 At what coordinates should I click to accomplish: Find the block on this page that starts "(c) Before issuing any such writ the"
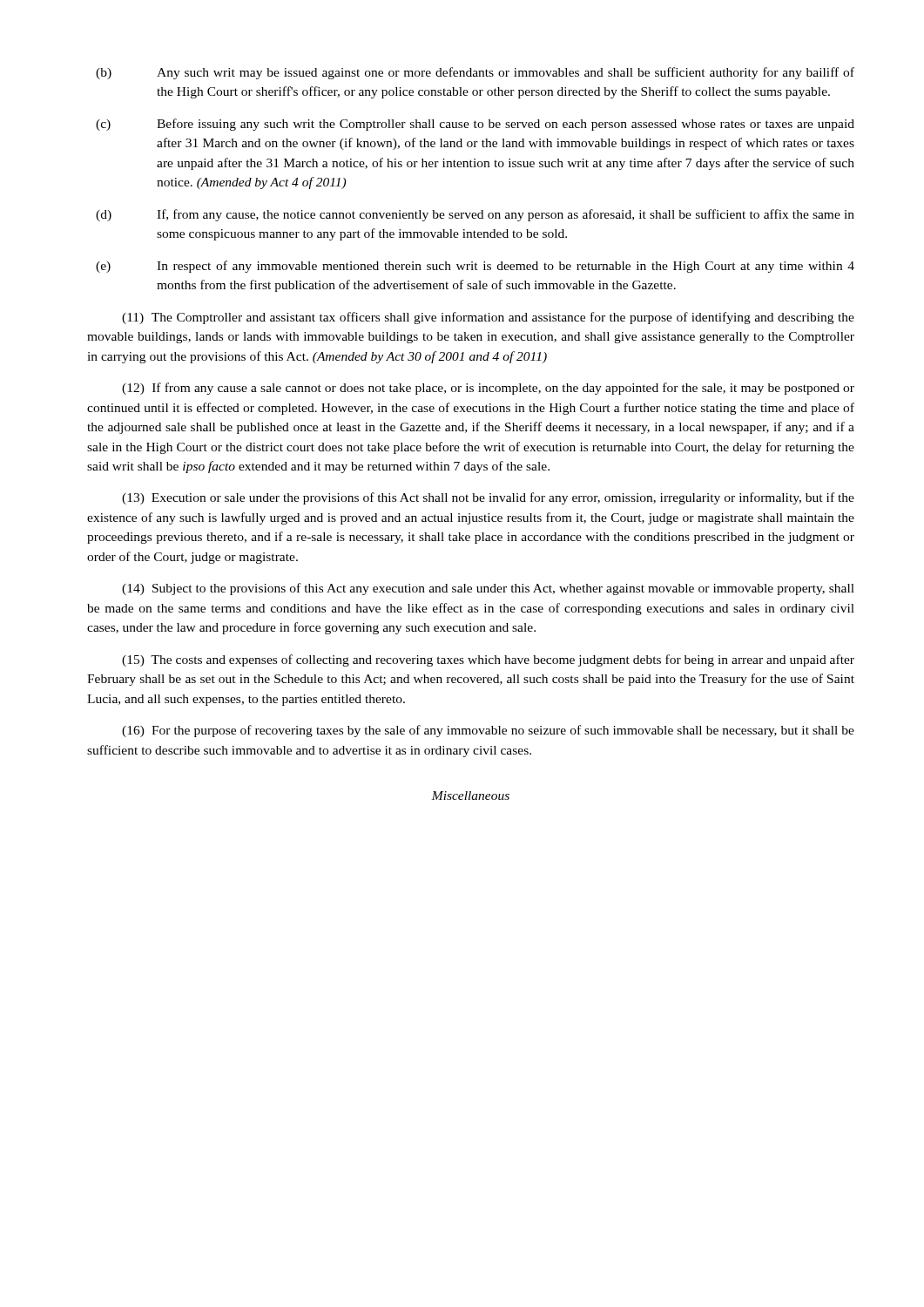pos(471,153)
